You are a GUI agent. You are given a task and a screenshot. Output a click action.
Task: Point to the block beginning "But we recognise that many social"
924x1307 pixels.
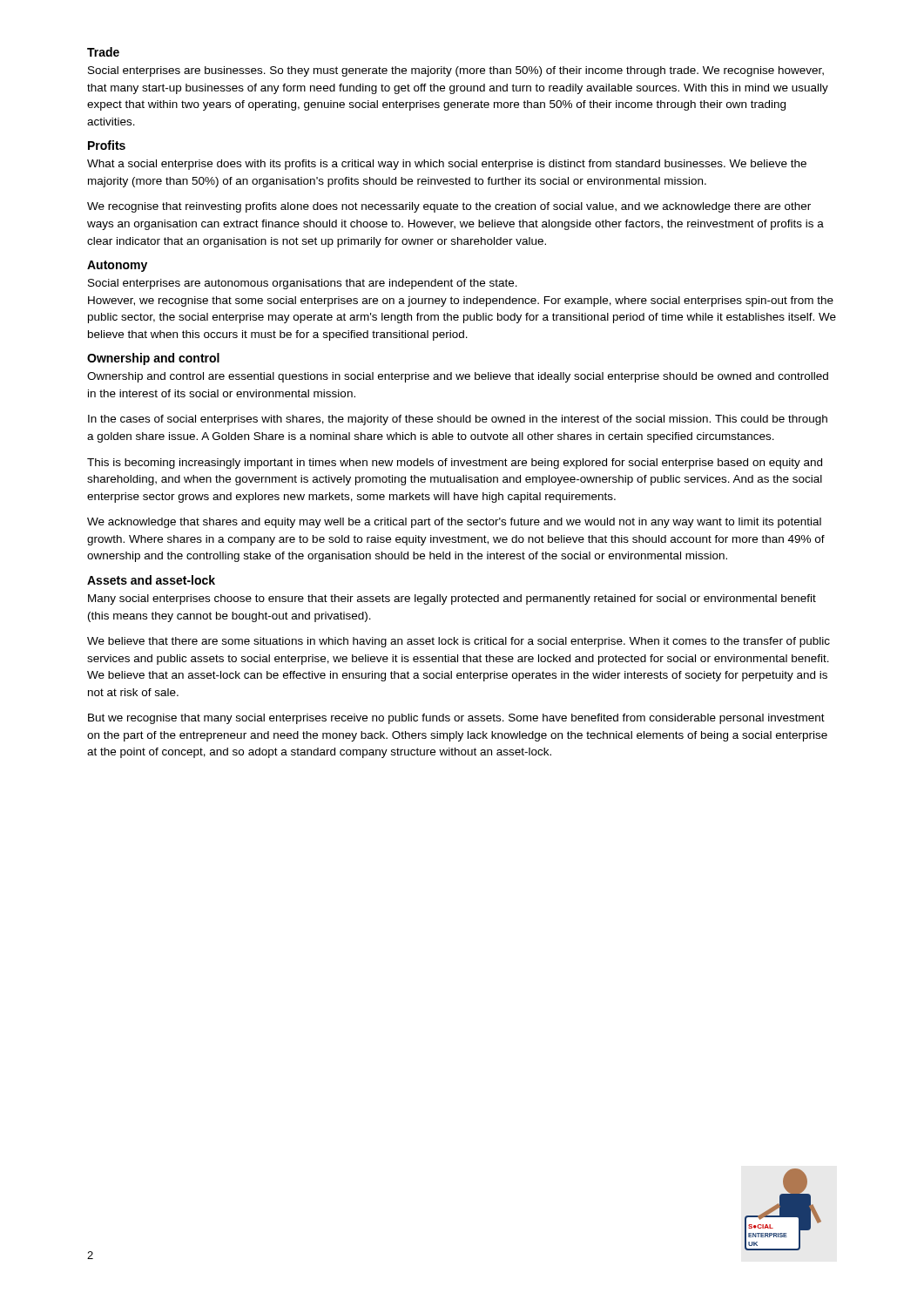462,735
